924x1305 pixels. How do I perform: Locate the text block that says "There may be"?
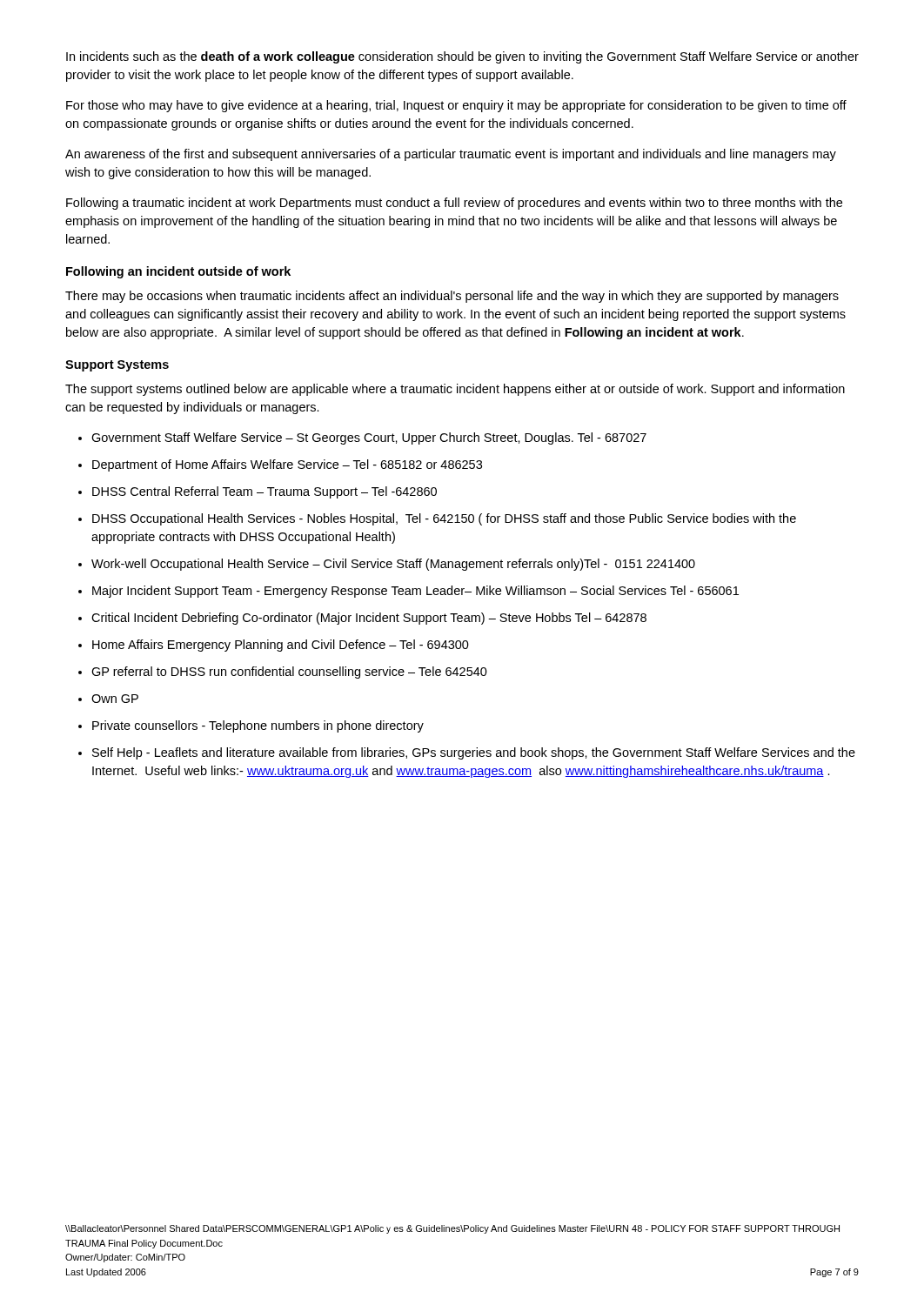[462, 315]
